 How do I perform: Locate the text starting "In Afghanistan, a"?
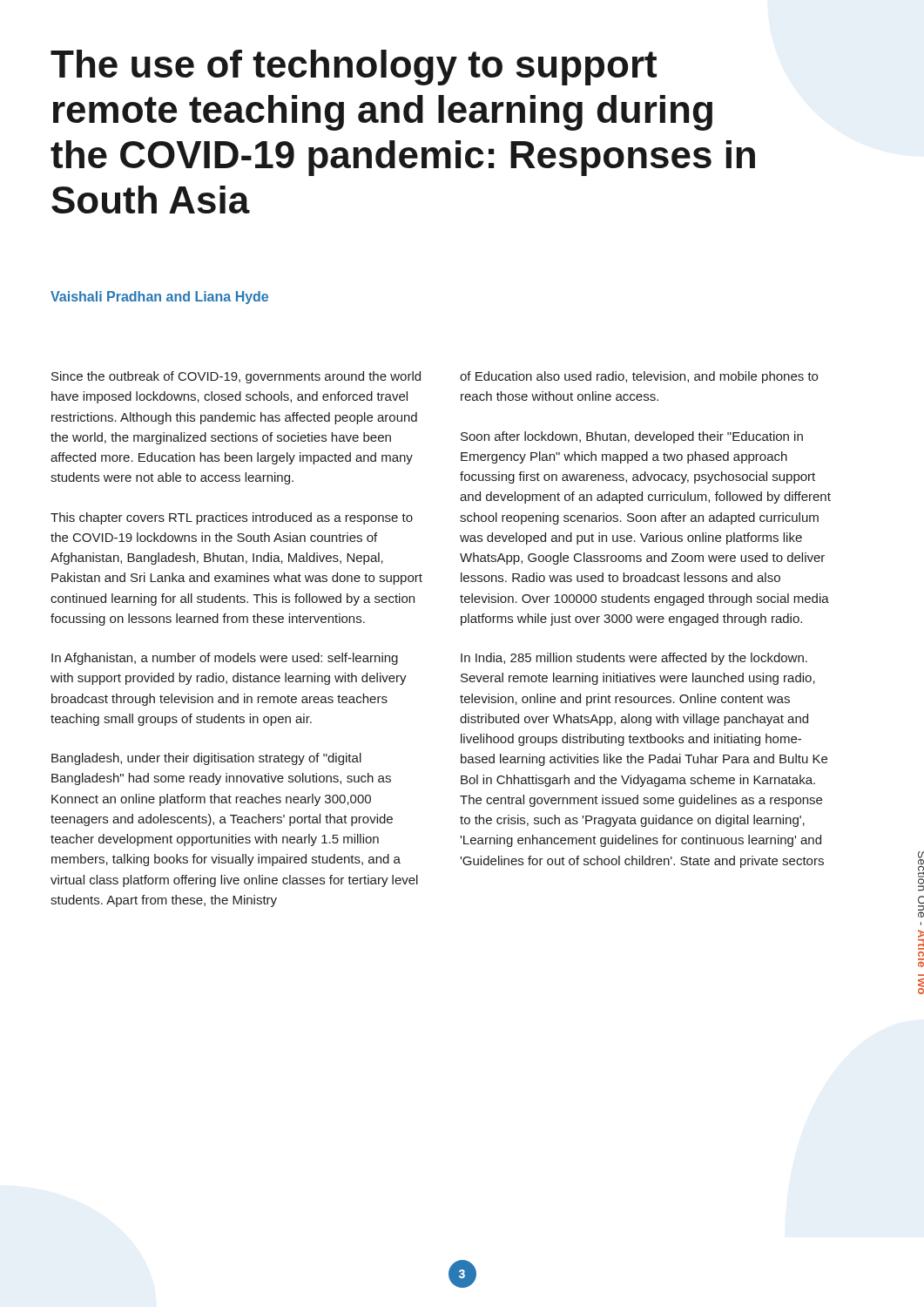[238, 688]
